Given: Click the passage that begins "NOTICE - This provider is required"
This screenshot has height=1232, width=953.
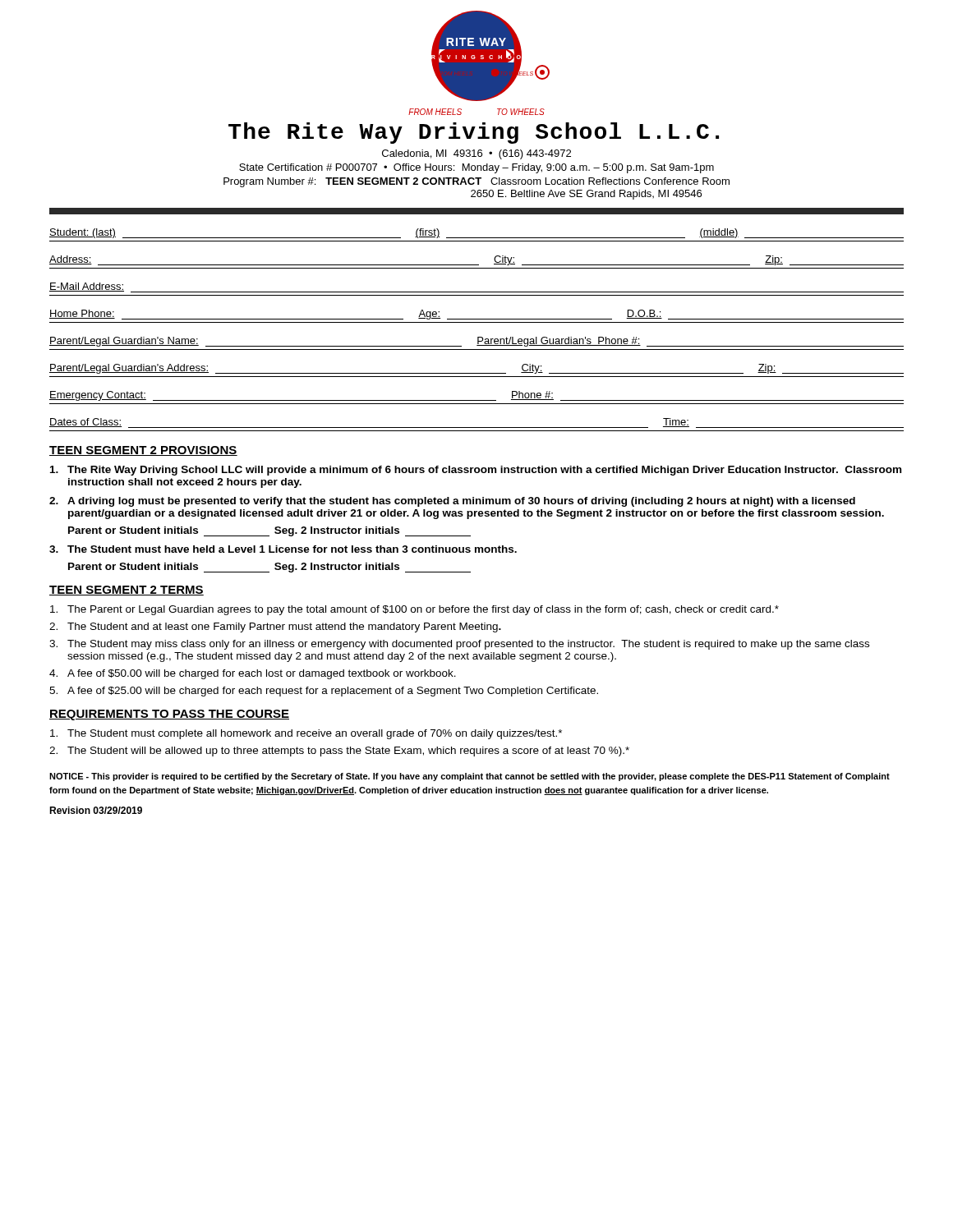Looking at the screenshot, I should point(469,783).
